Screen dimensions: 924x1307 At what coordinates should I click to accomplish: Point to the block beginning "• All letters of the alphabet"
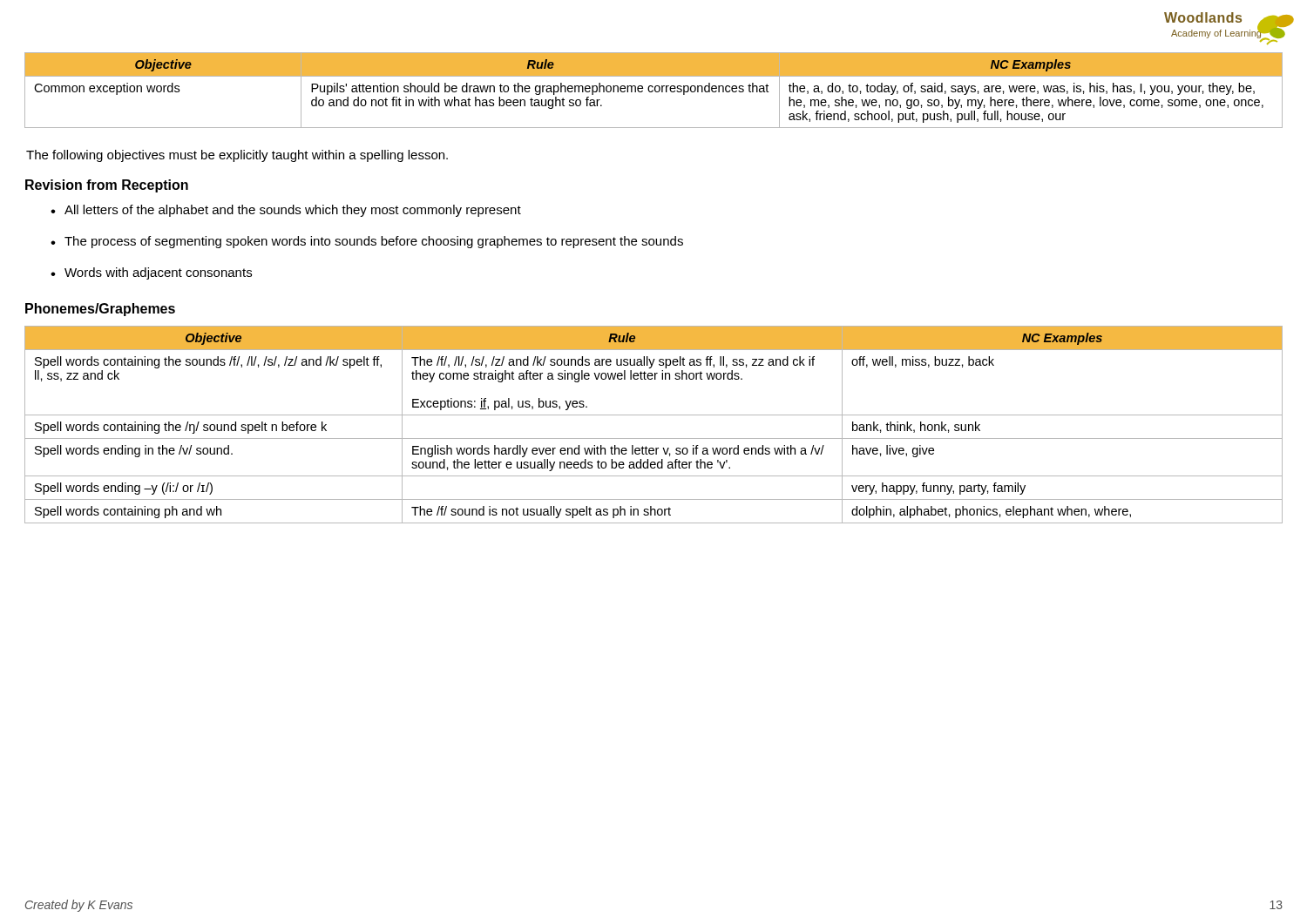coord(286,212)
